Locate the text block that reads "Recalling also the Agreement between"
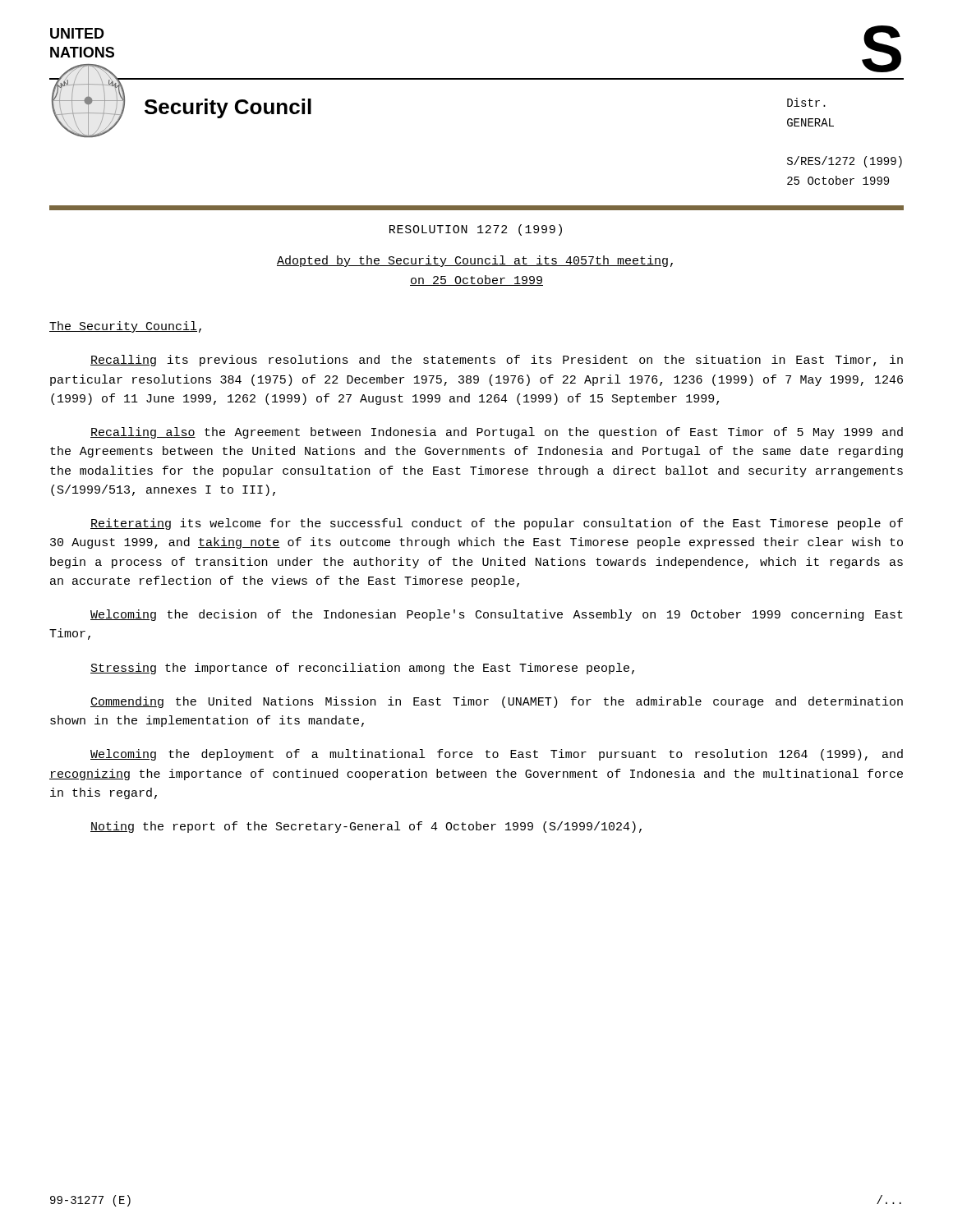Screen dimensions: 1232x953 point(476,462)
